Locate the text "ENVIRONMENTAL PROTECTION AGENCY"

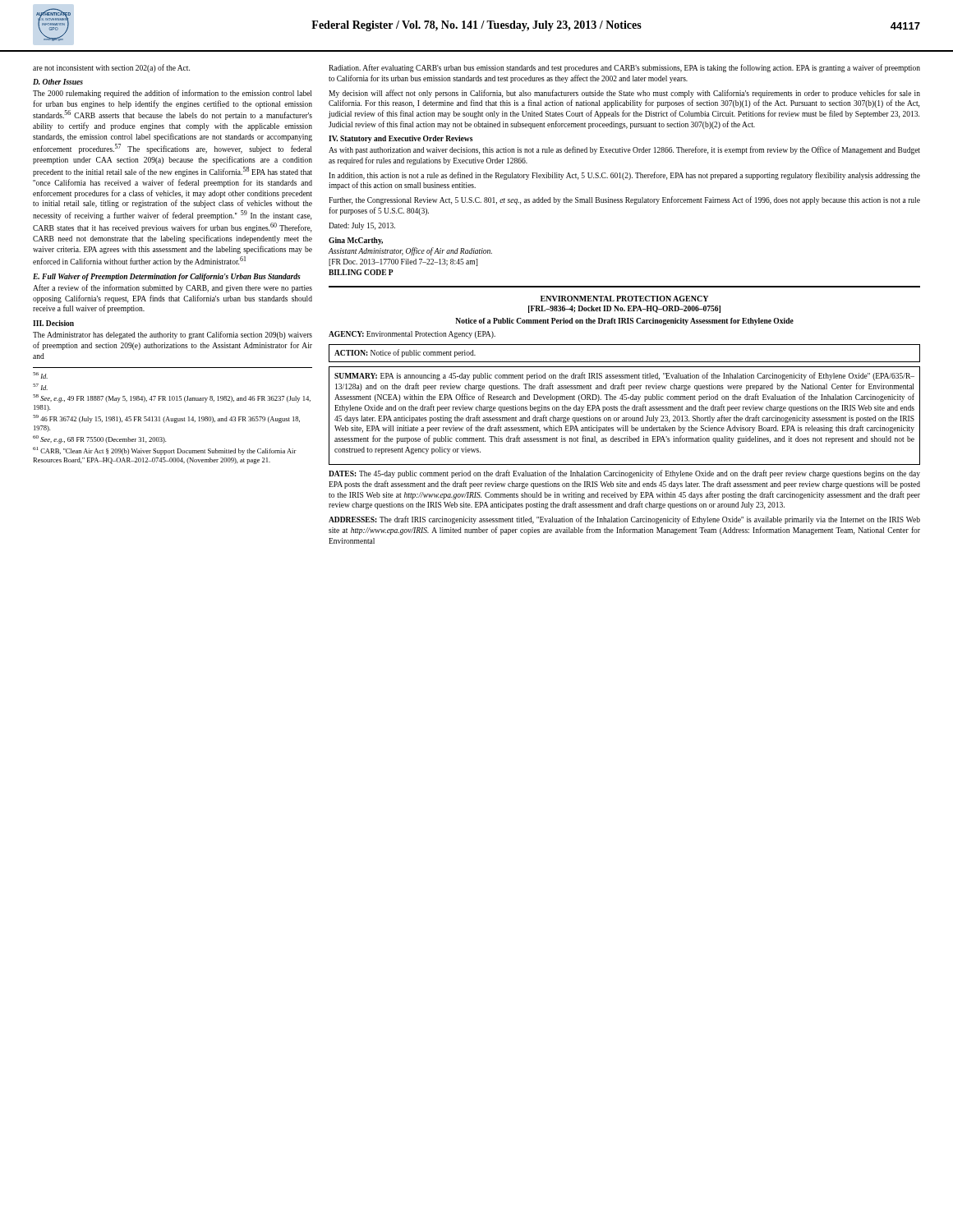(x=624, y=298)
